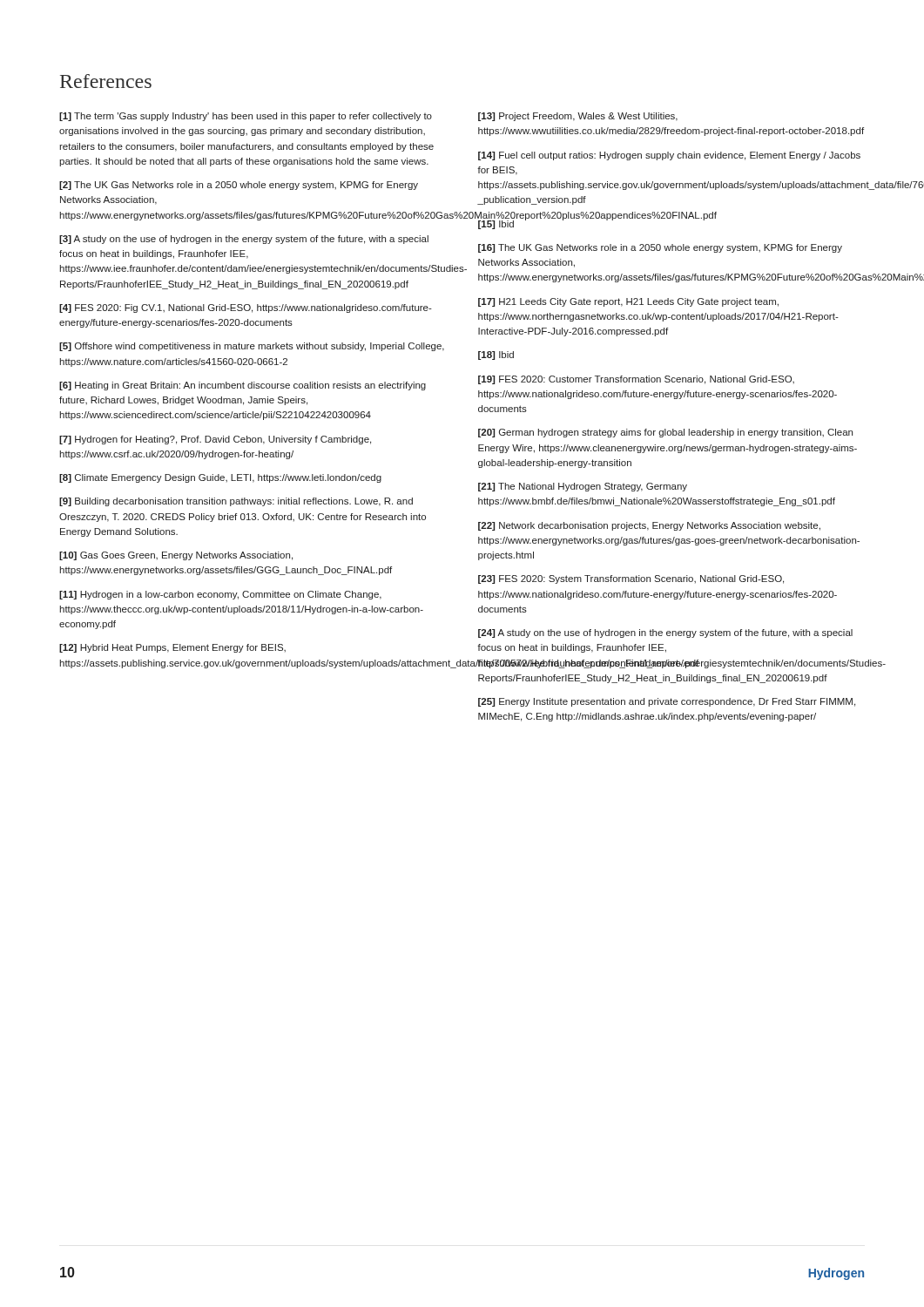Select the passage starting "[18] Ibid"
This screenshot has height=1307, width=924.
pyautogui.click(x=496, y=355)
